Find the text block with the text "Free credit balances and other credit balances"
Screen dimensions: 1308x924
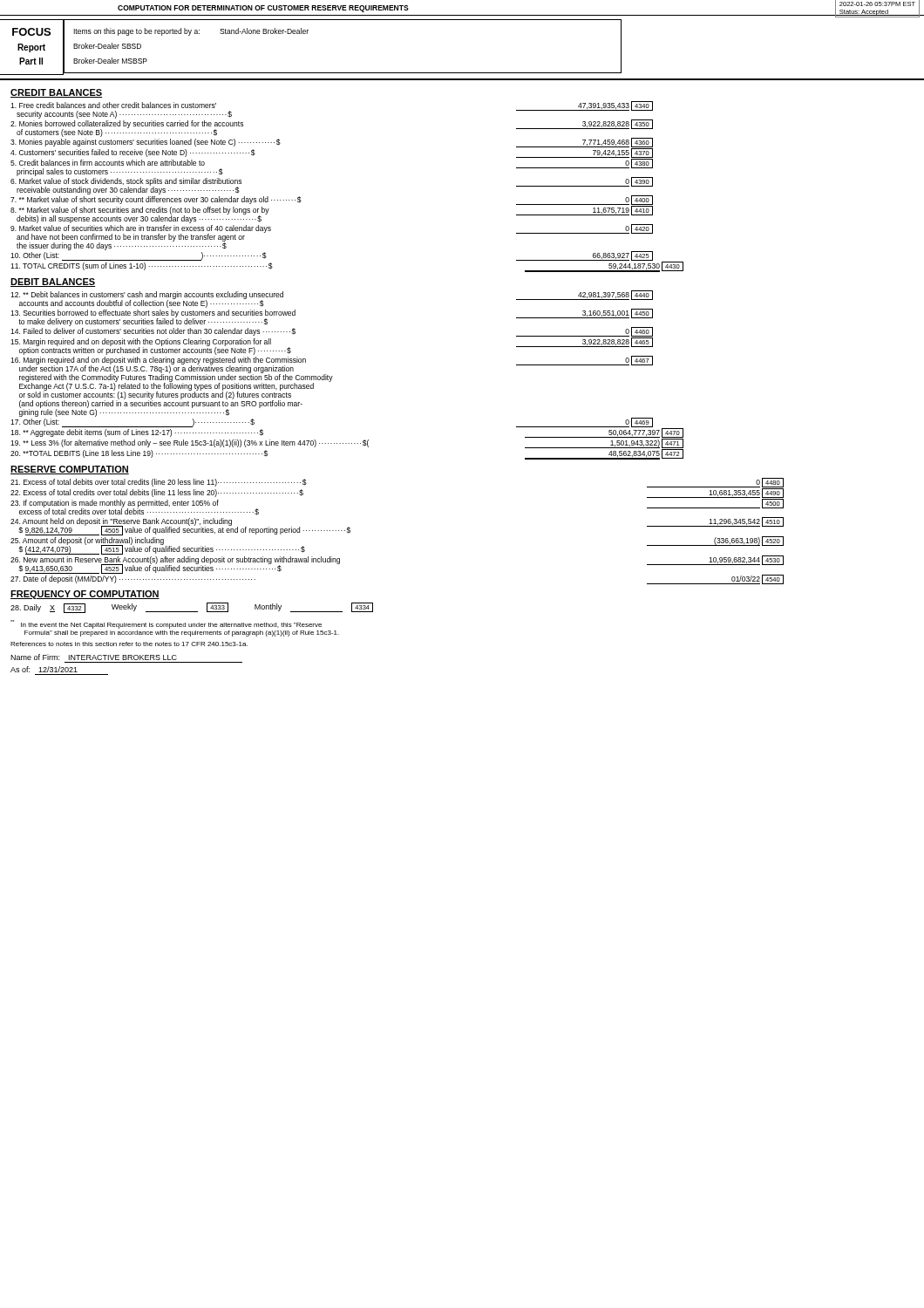click(130, 108)
